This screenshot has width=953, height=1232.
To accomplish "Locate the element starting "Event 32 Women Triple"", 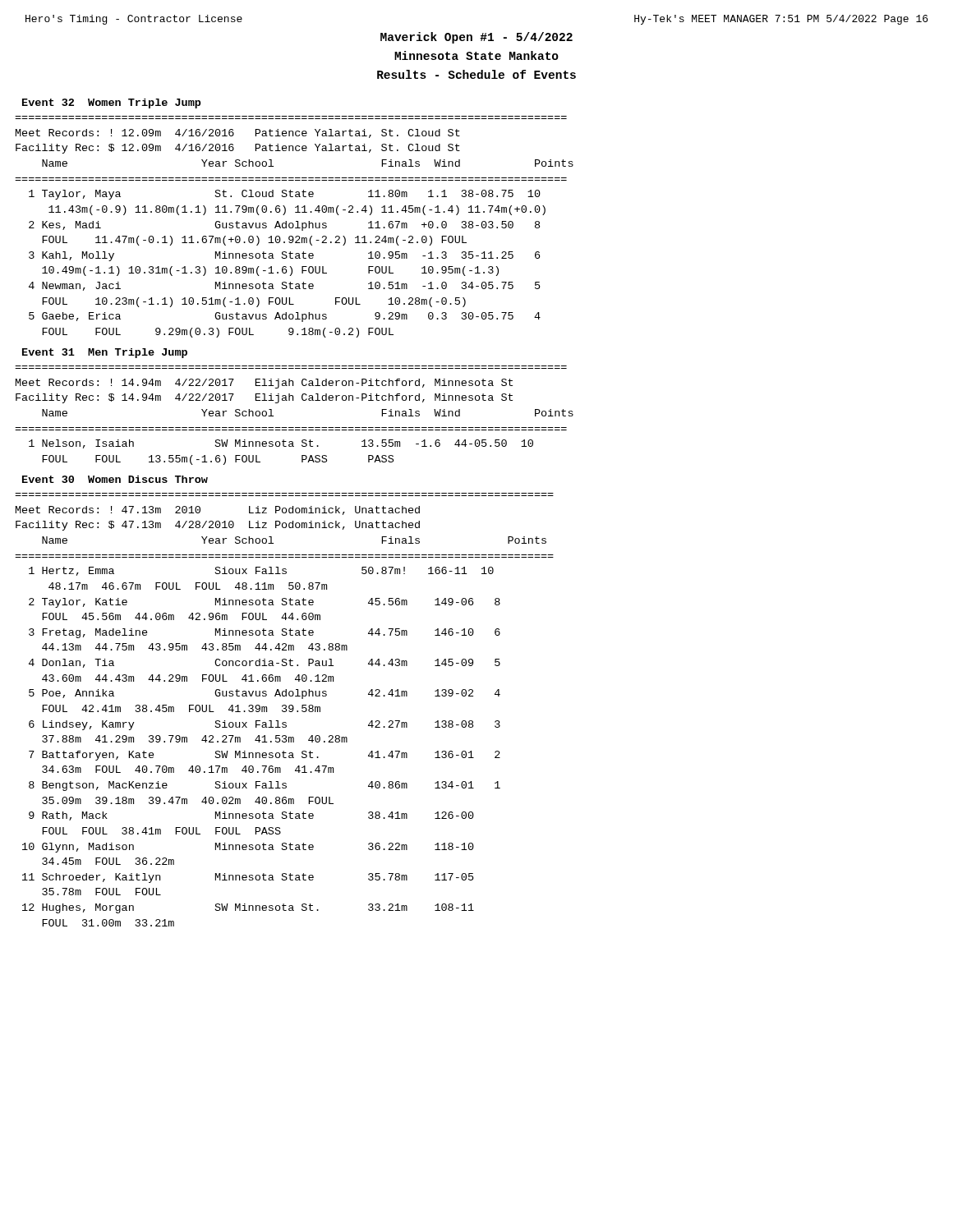I will point(112,103).
